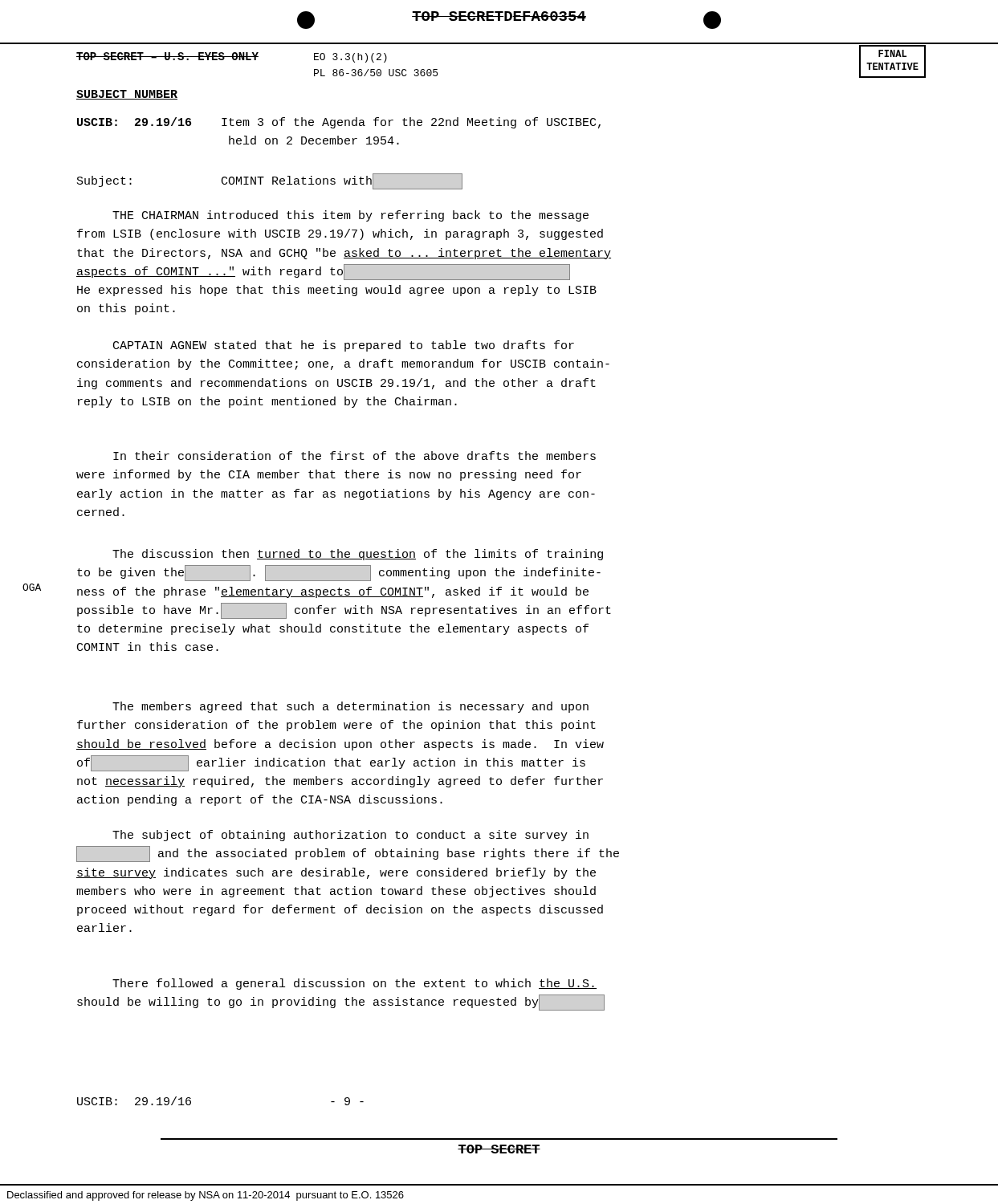Click on the block starting "Subject: COMINT Relations with"
Screen dimensions: 1204x998
tap(269, 182)
